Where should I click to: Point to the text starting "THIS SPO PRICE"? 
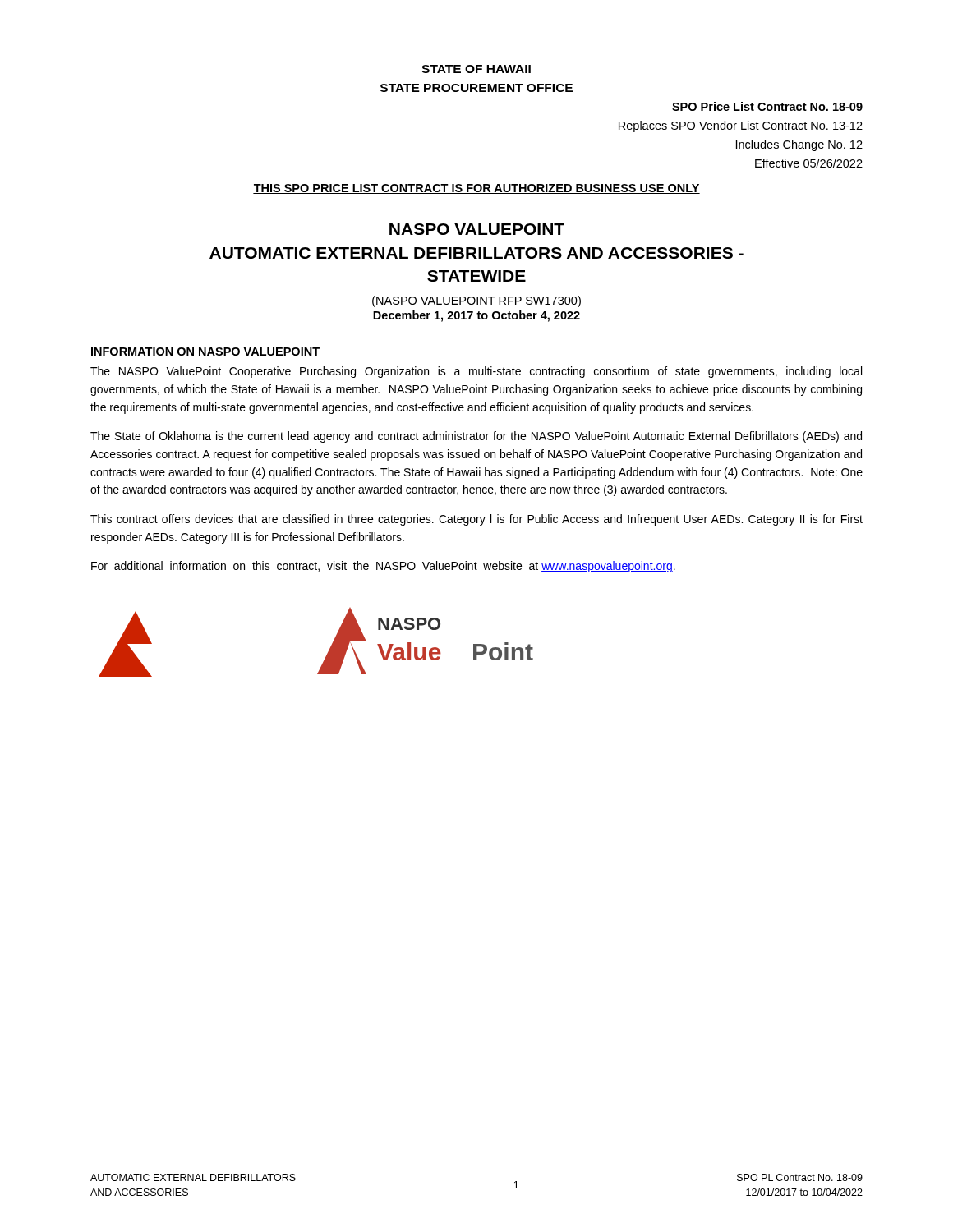point(476,188)
